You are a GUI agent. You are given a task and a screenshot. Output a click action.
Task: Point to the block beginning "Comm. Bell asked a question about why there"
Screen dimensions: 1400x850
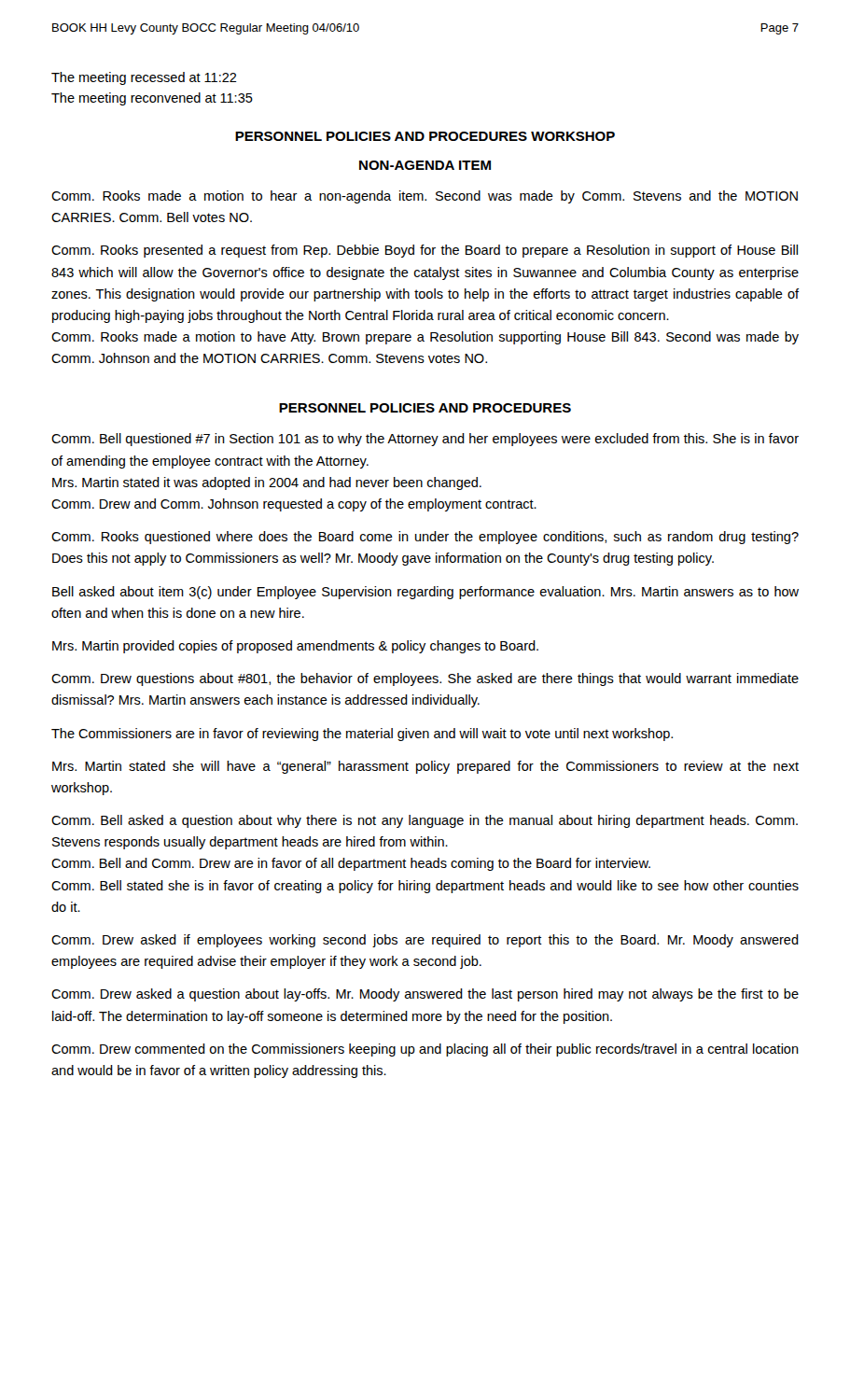coord(425,864)
